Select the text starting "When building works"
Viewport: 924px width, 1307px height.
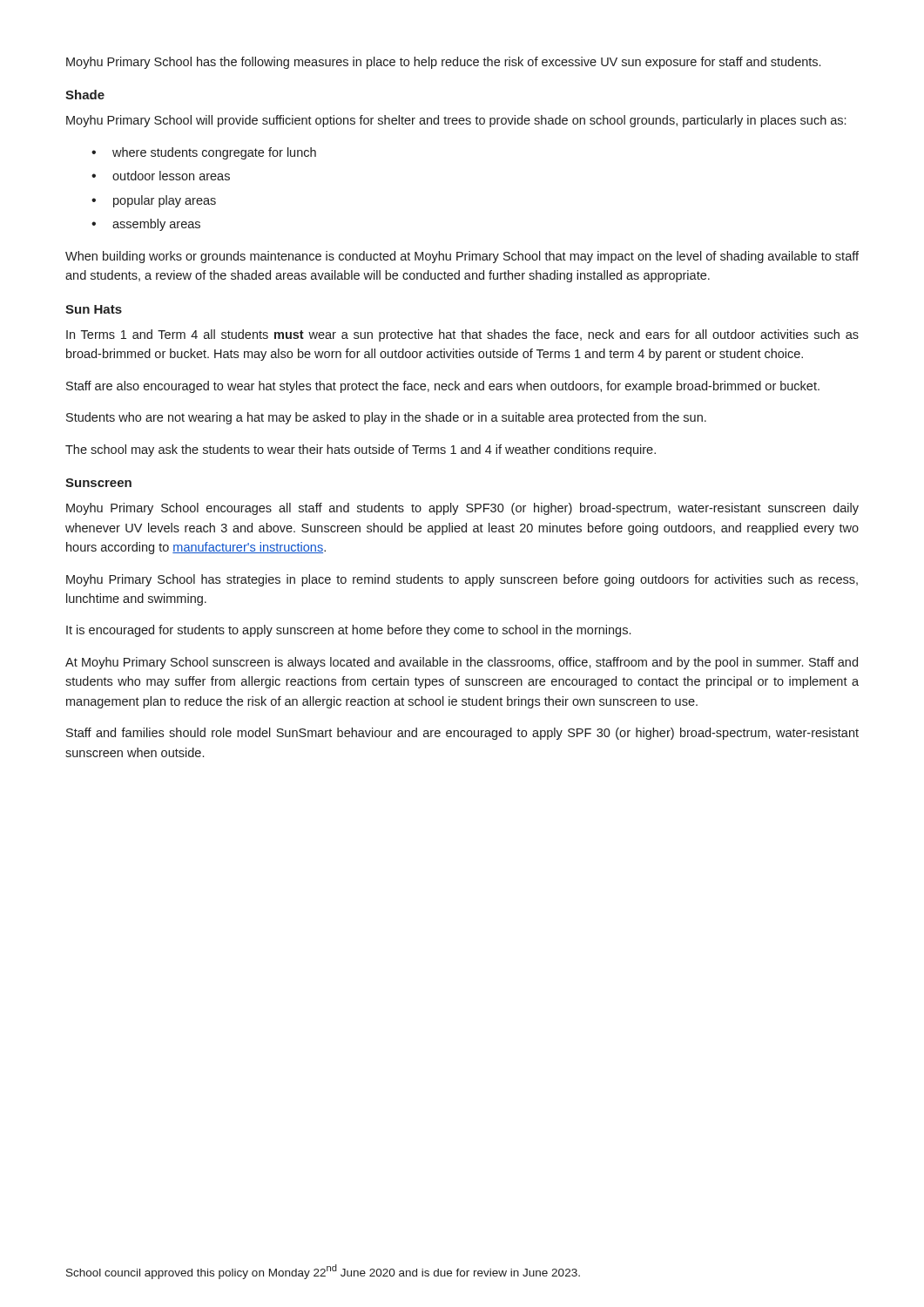point(462,266)
